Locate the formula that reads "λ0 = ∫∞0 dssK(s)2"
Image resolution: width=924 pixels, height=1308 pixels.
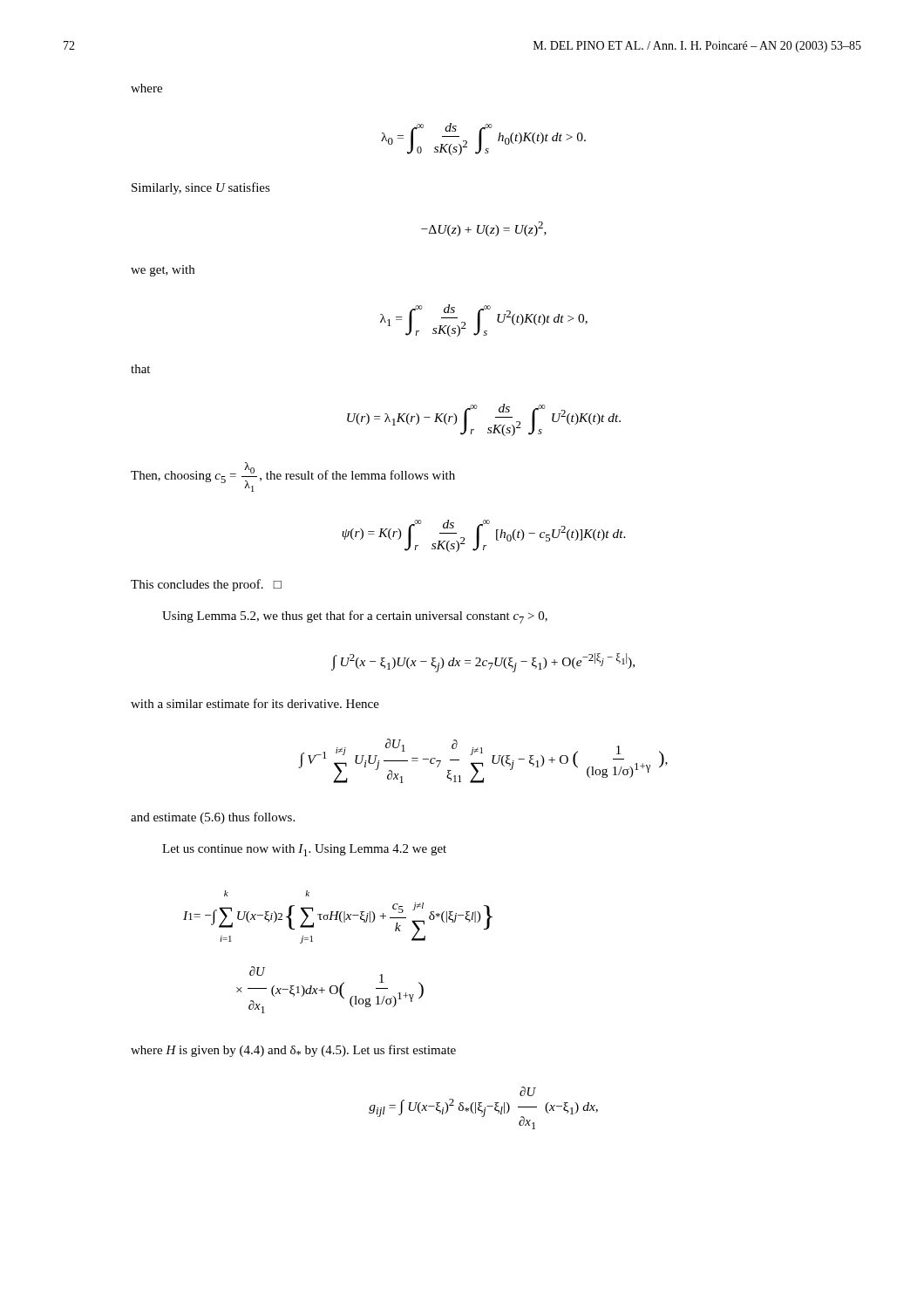click(x=484, y=138)
